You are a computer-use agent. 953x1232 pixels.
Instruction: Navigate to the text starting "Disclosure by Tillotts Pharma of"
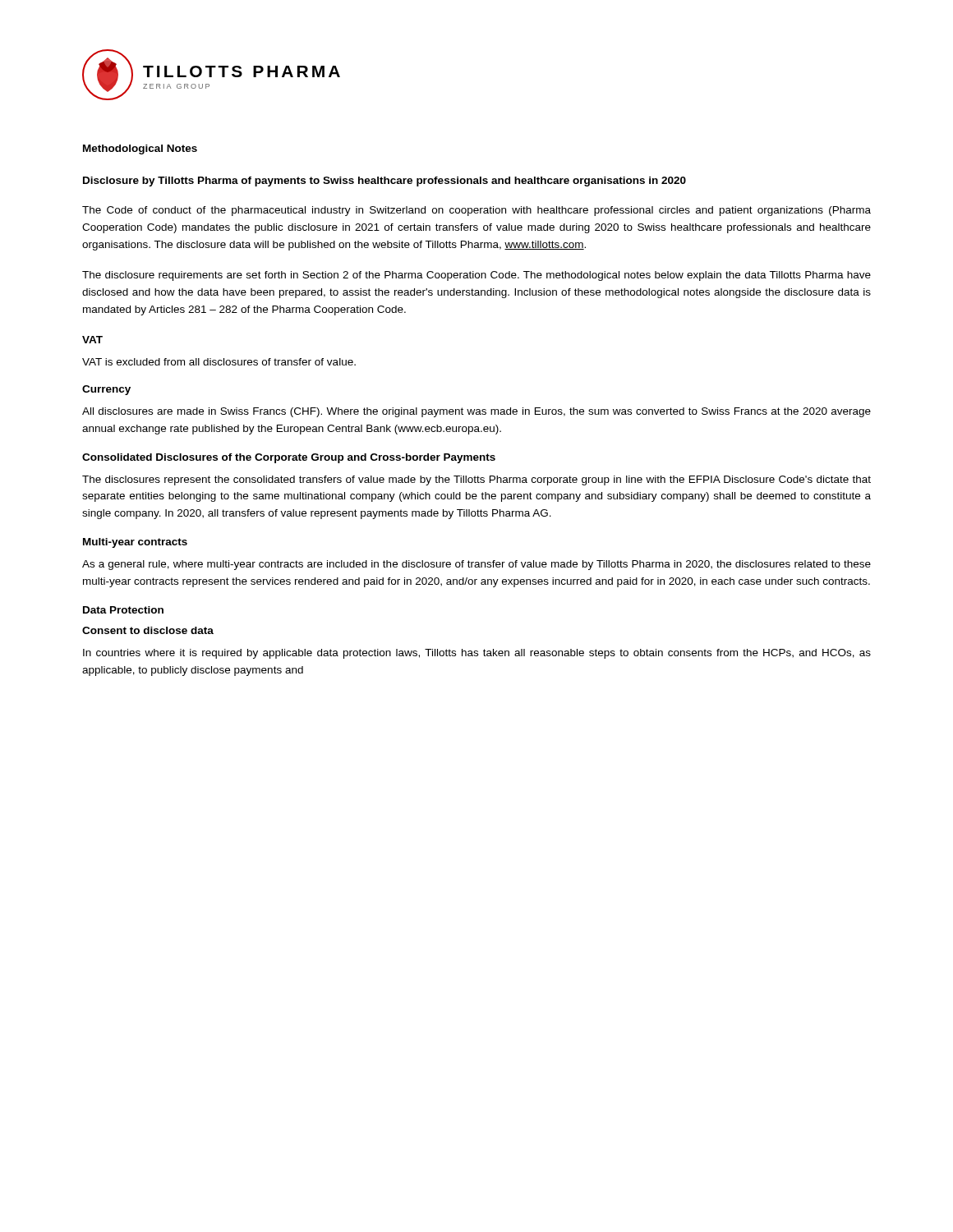[x=384, y=180]
